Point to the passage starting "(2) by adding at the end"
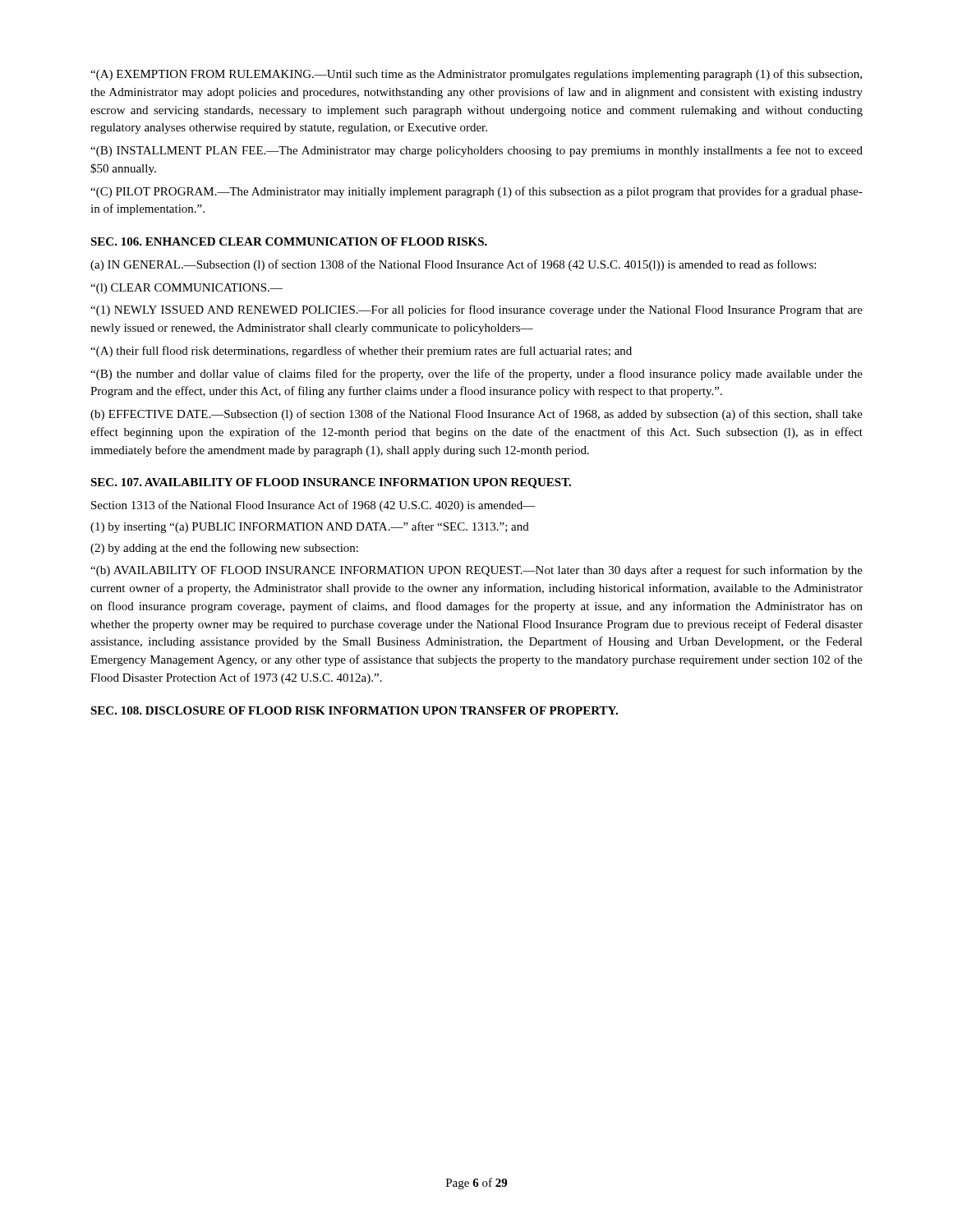 (x=225, y=547)
